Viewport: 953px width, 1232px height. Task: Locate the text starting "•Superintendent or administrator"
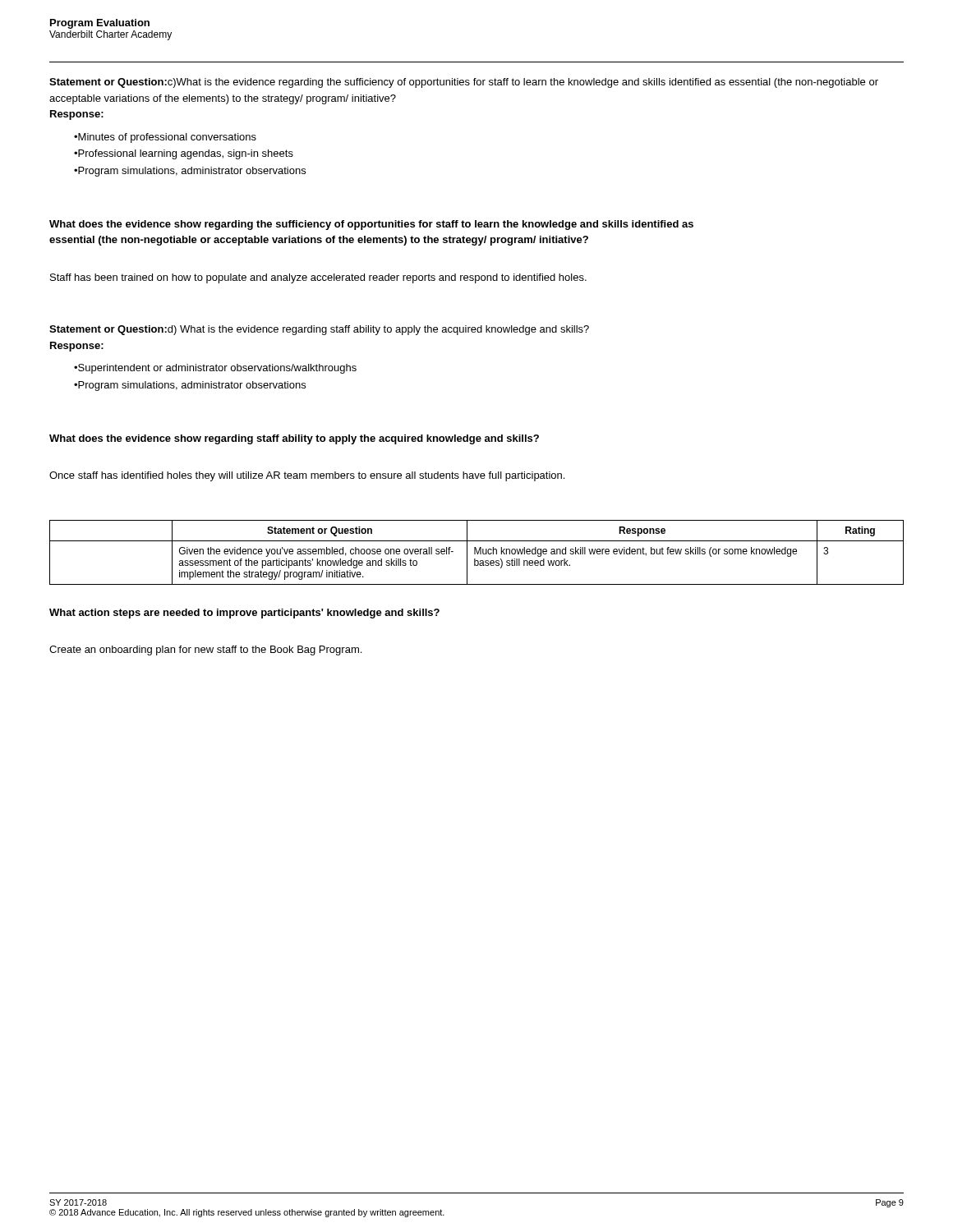[215, 368]
